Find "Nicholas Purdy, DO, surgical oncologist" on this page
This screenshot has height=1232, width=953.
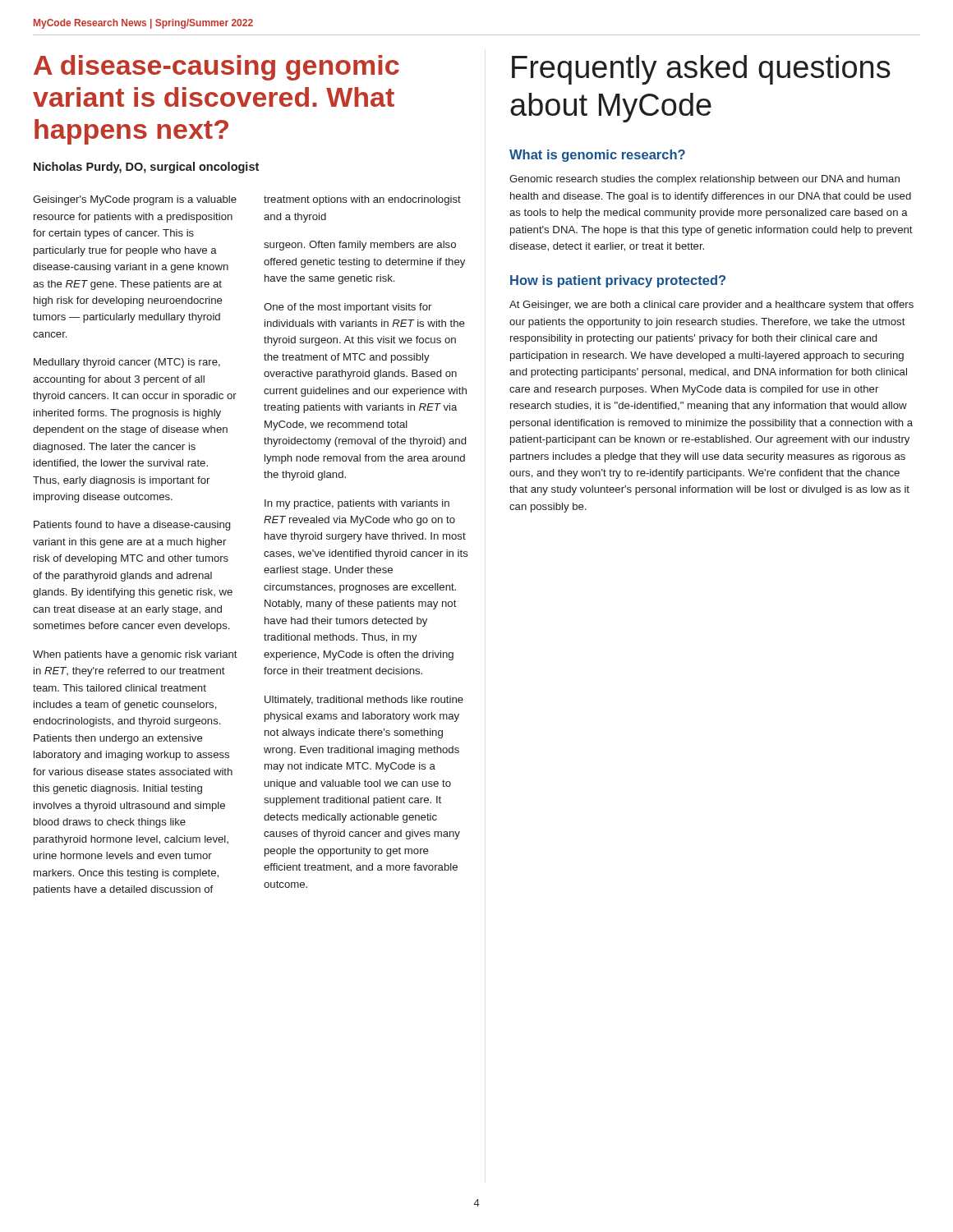146,167
